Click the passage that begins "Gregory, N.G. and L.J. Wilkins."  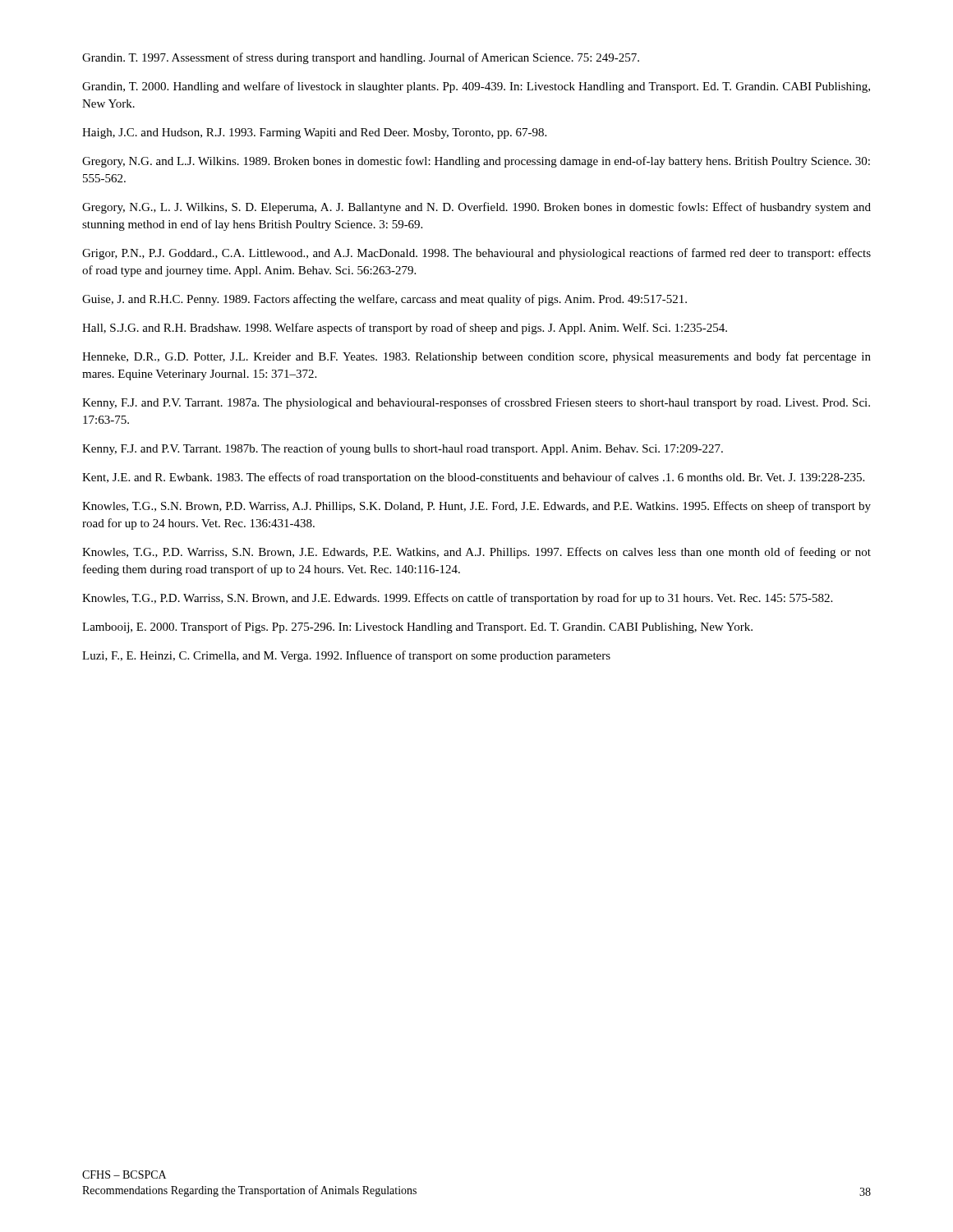(x=476, y=170)
